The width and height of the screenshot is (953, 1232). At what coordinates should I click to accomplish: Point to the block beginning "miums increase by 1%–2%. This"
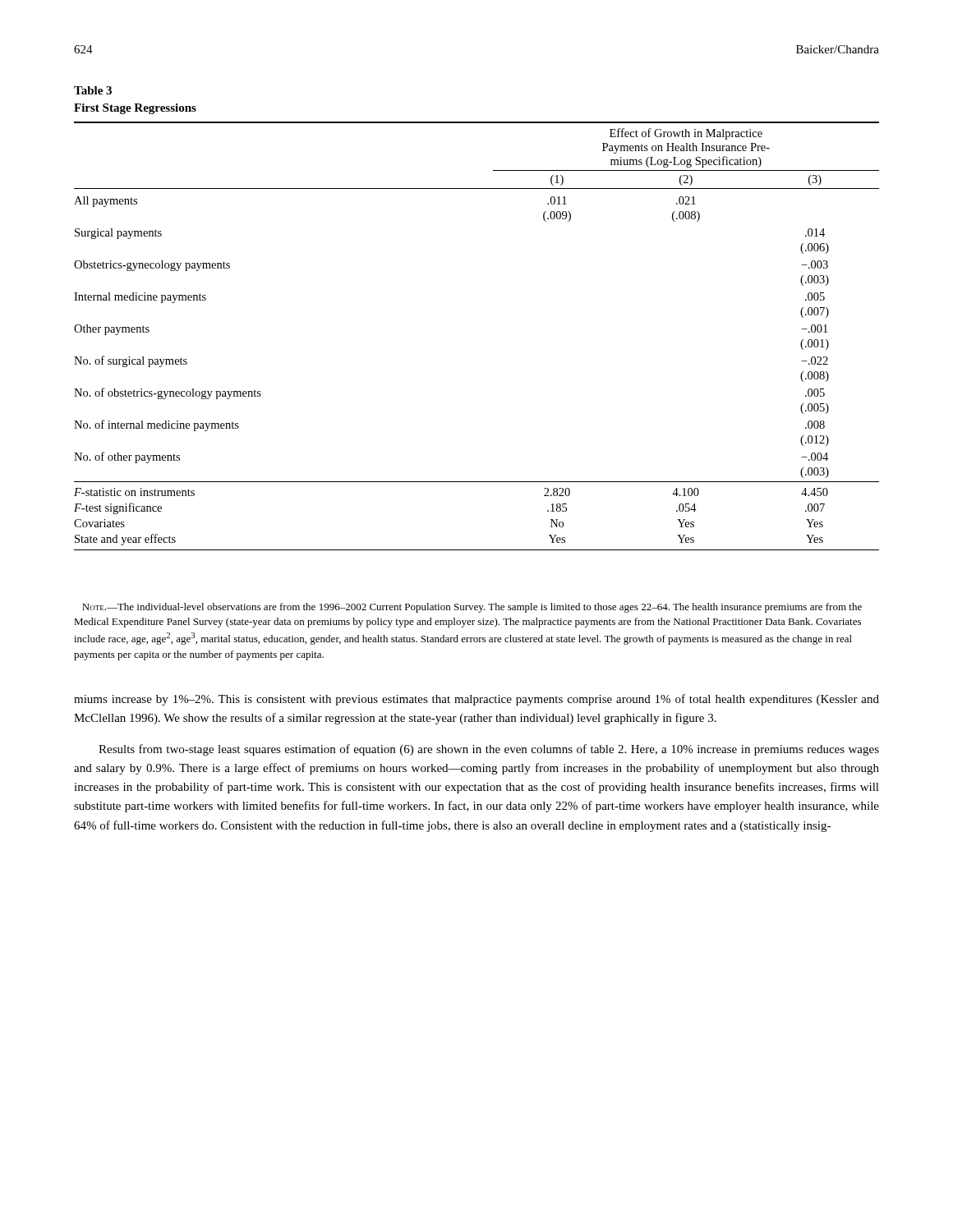coord(476,762)
